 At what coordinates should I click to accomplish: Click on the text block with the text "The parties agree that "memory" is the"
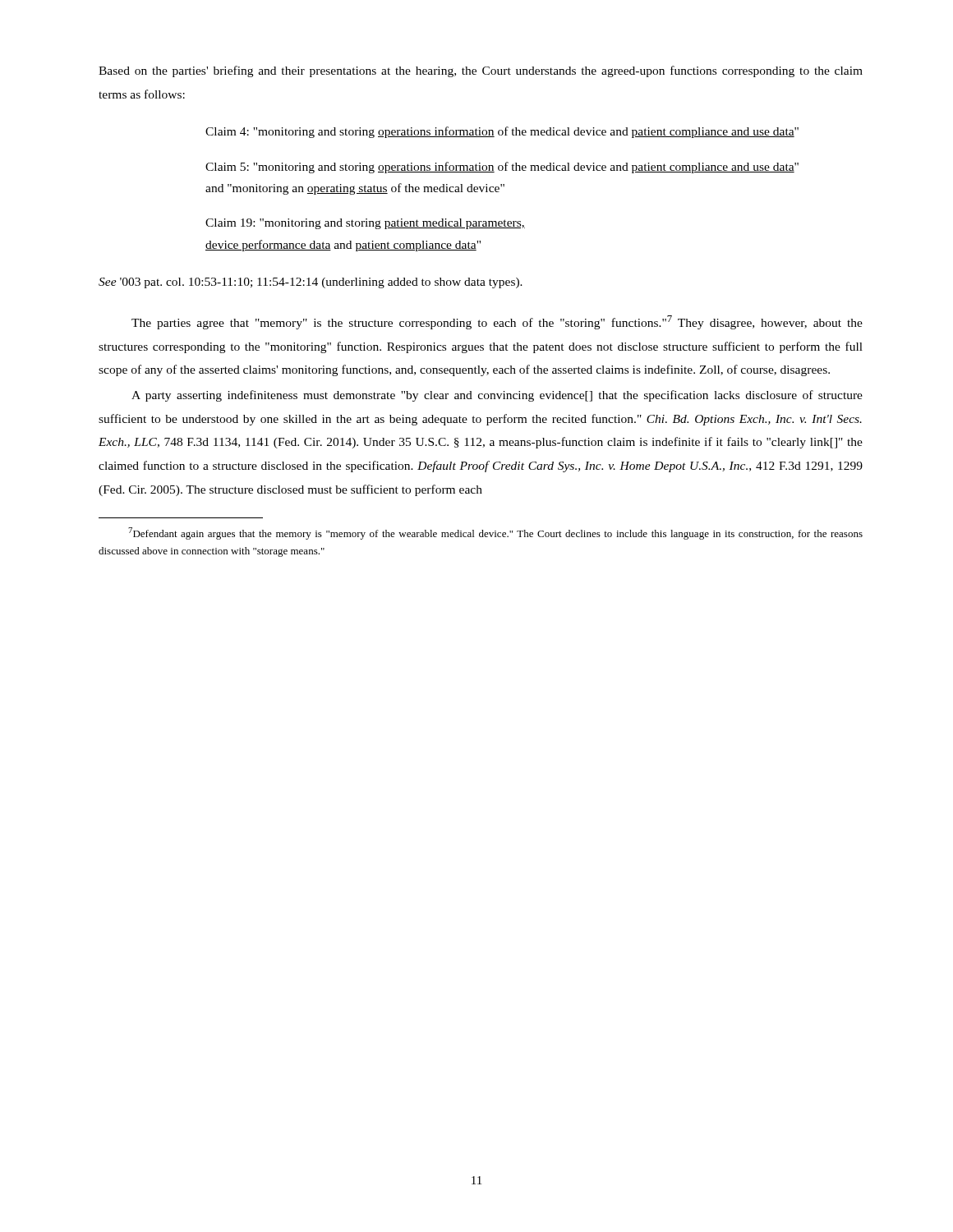pyautogui.click(x=481, y=344)
